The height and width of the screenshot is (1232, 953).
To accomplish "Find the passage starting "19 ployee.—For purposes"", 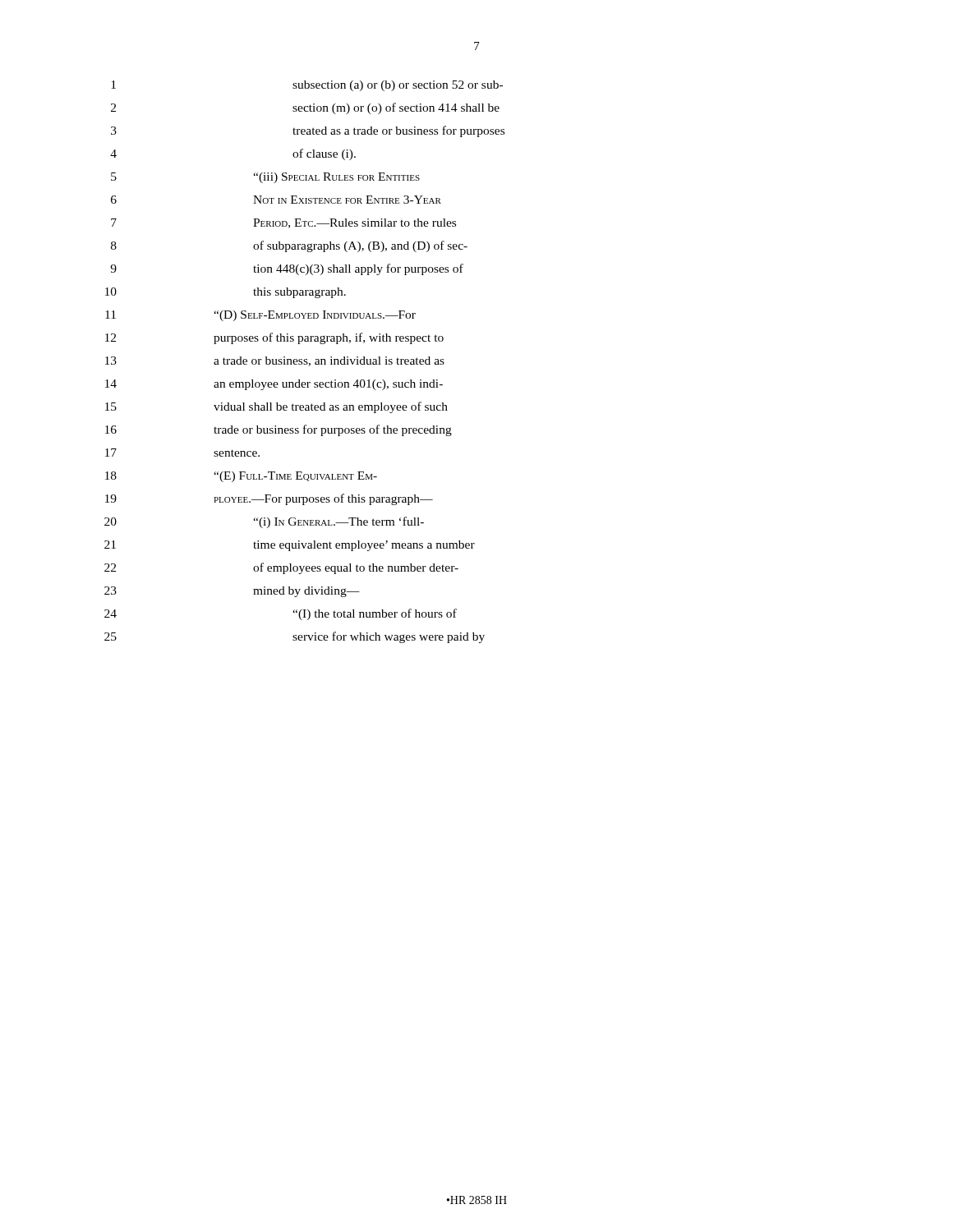I will pos(269,499).
